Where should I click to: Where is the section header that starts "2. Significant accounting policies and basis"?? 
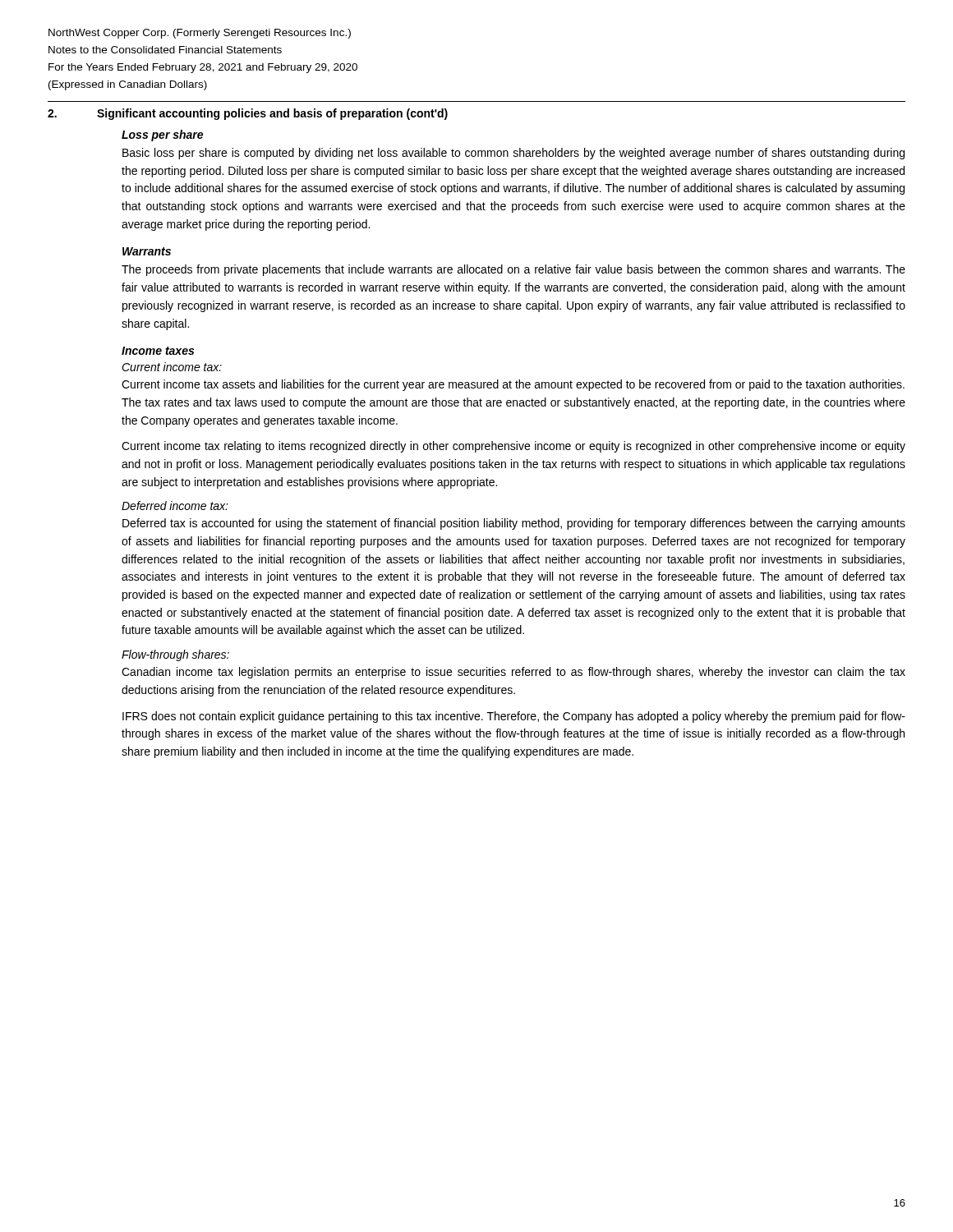coord(248,113)
